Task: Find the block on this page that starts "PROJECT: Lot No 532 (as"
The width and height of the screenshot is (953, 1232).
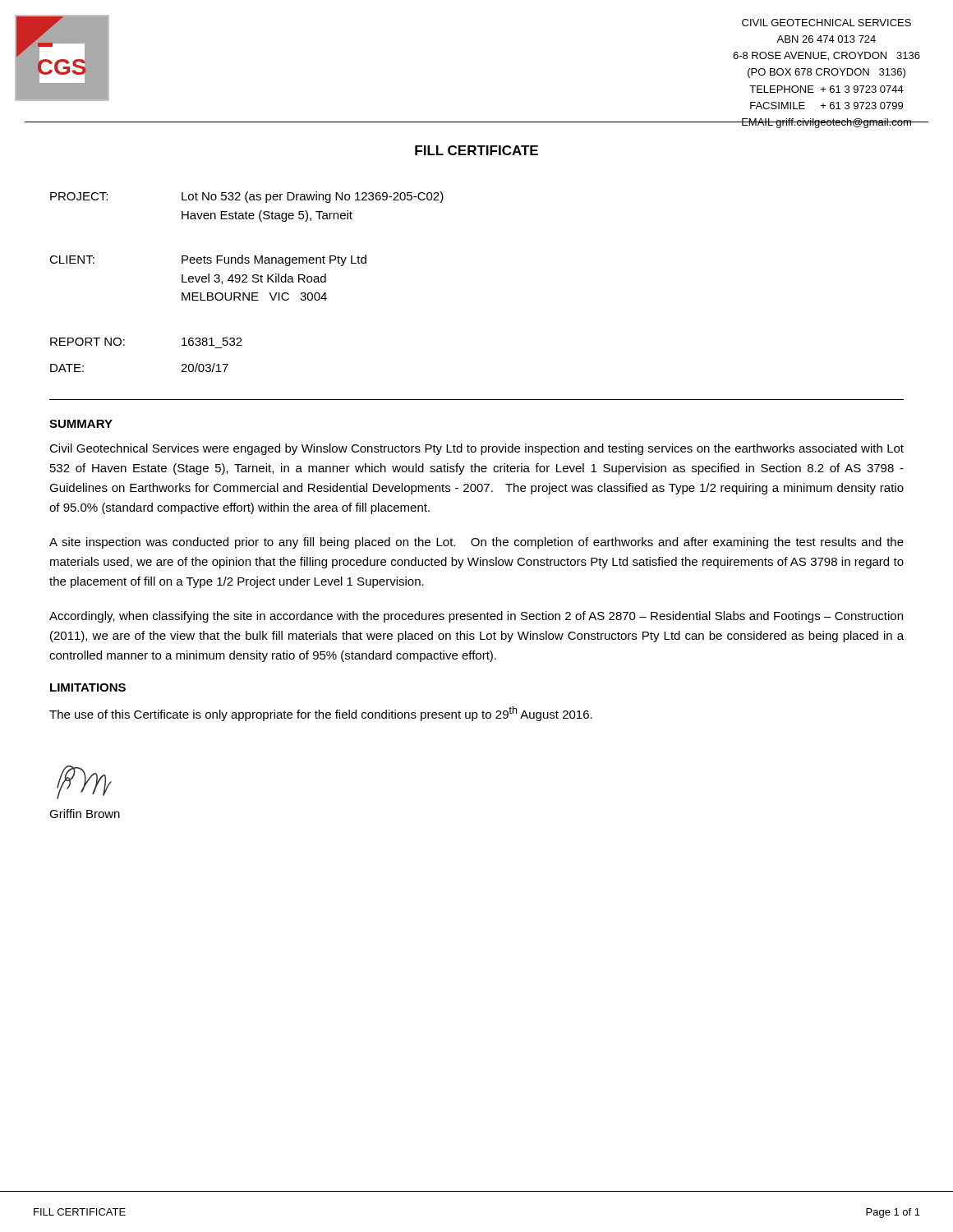Action: [247, 197]
